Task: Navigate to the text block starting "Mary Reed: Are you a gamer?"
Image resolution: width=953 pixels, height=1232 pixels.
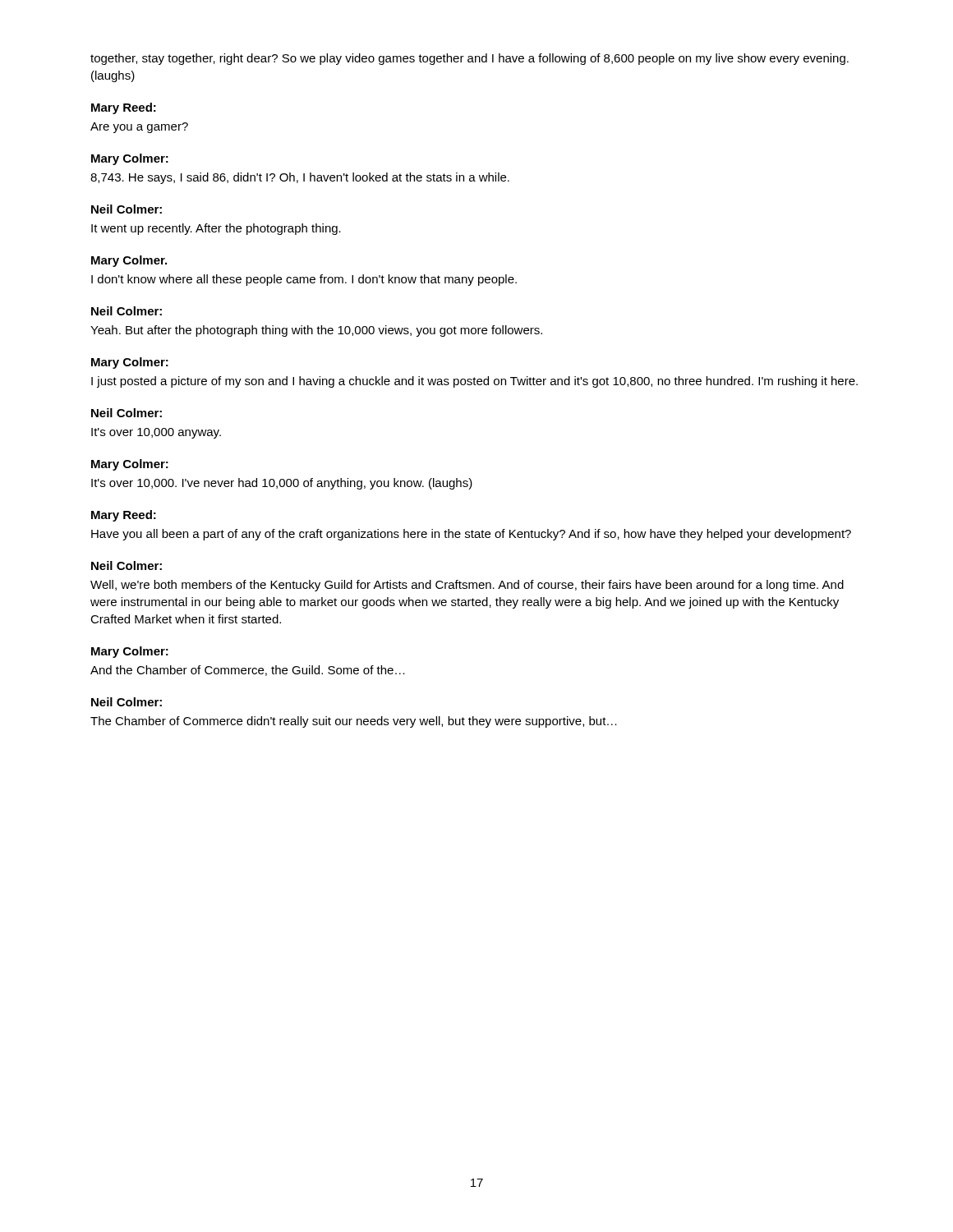Action: [124, 108]
